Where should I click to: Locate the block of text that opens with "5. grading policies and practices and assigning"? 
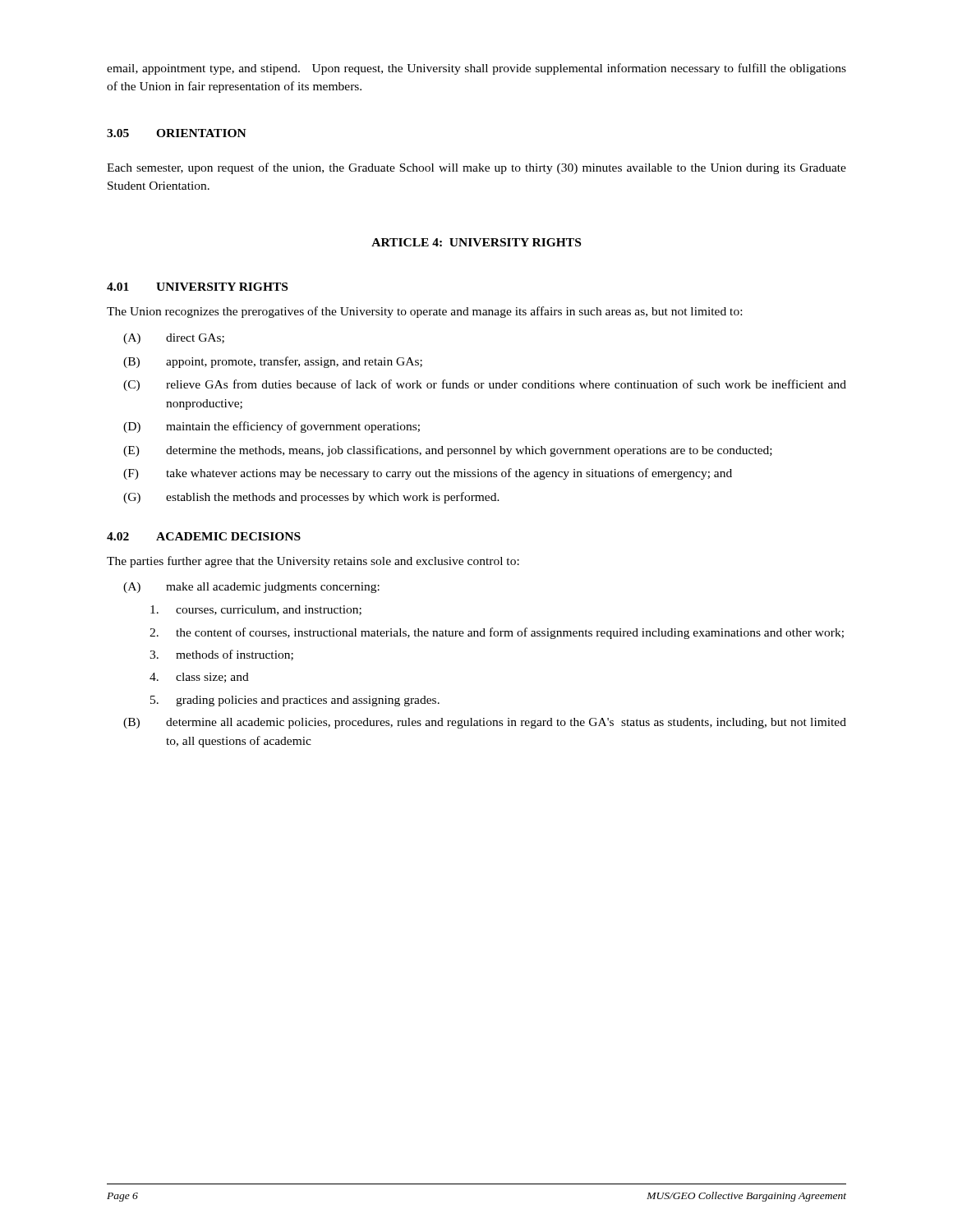(x=295, y=701)
